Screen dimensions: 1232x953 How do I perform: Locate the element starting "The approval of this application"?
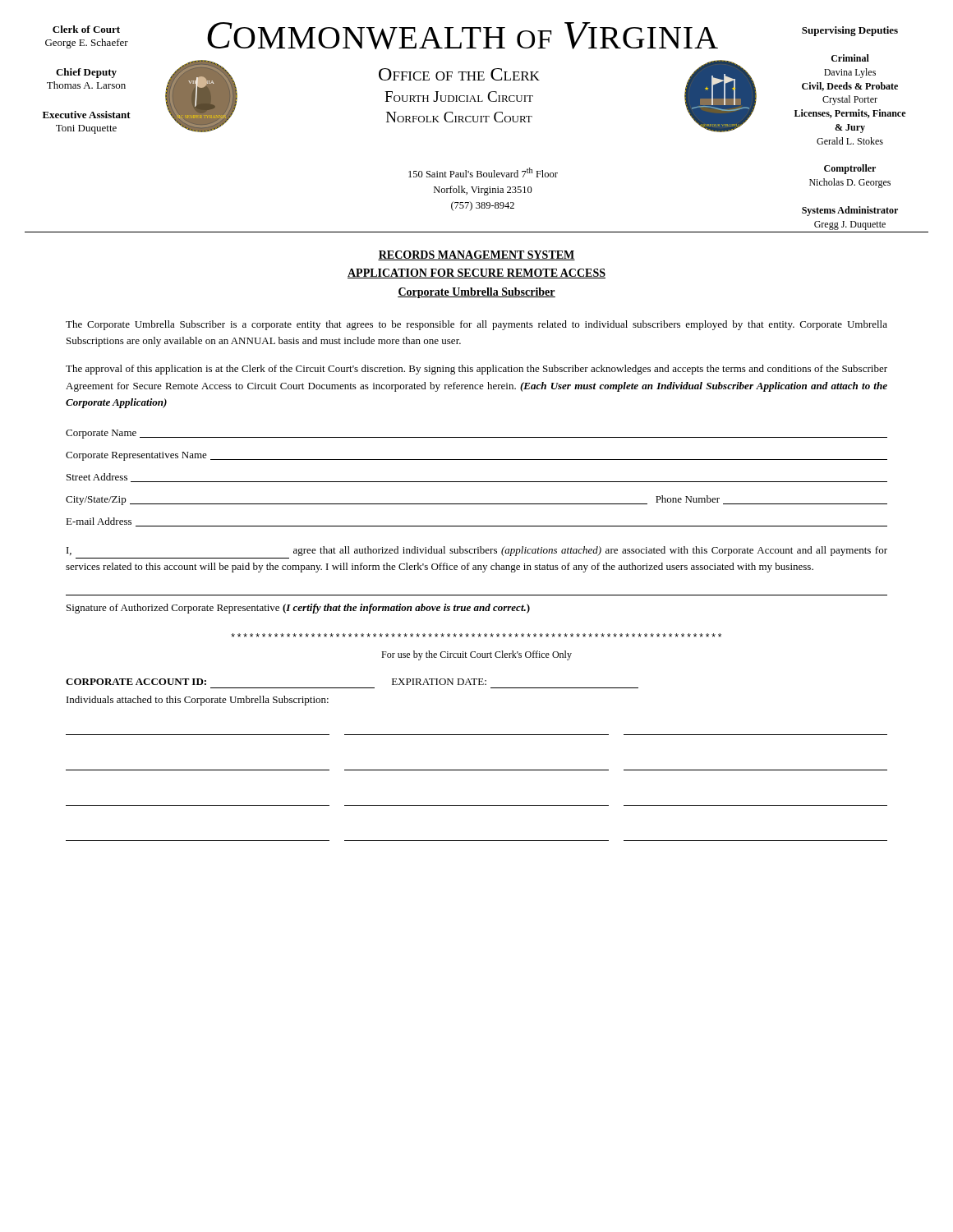(476, 385)
